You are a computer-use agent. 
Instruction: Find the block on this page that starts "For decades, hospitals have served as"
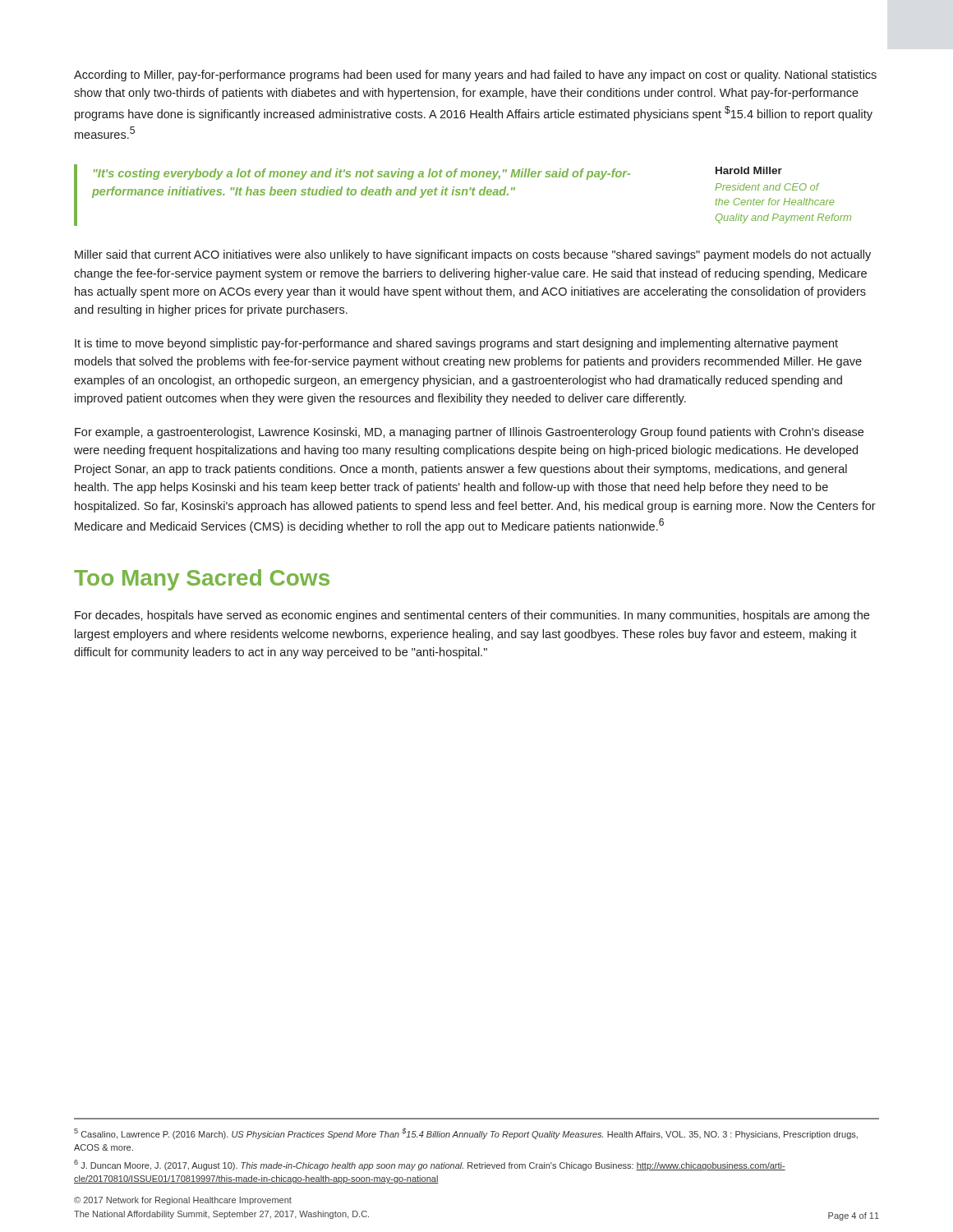pyautogui.click(x=472, y=634)
